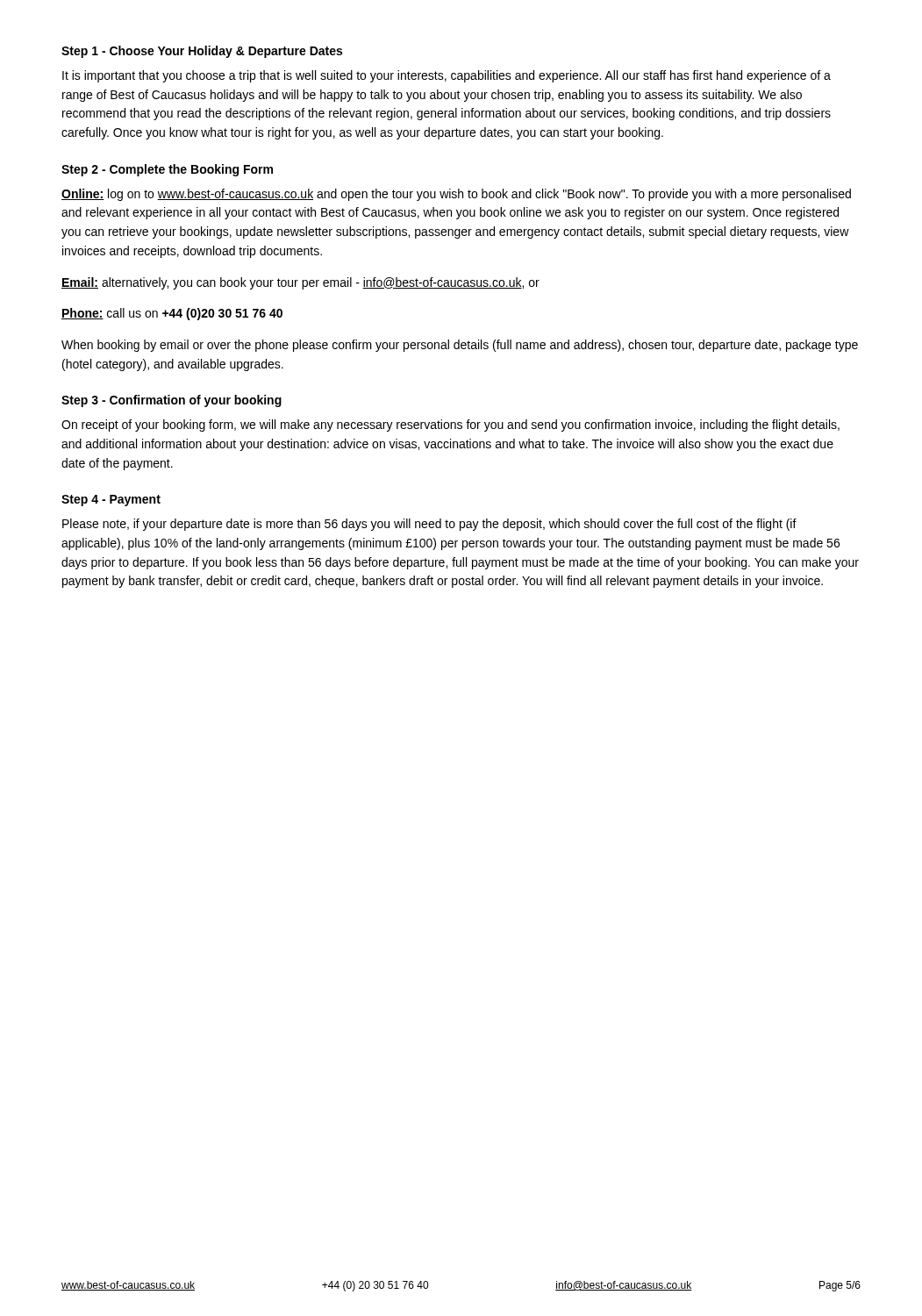
Task: Select the text block with the text "On receipt of your"
Action: 451,444
